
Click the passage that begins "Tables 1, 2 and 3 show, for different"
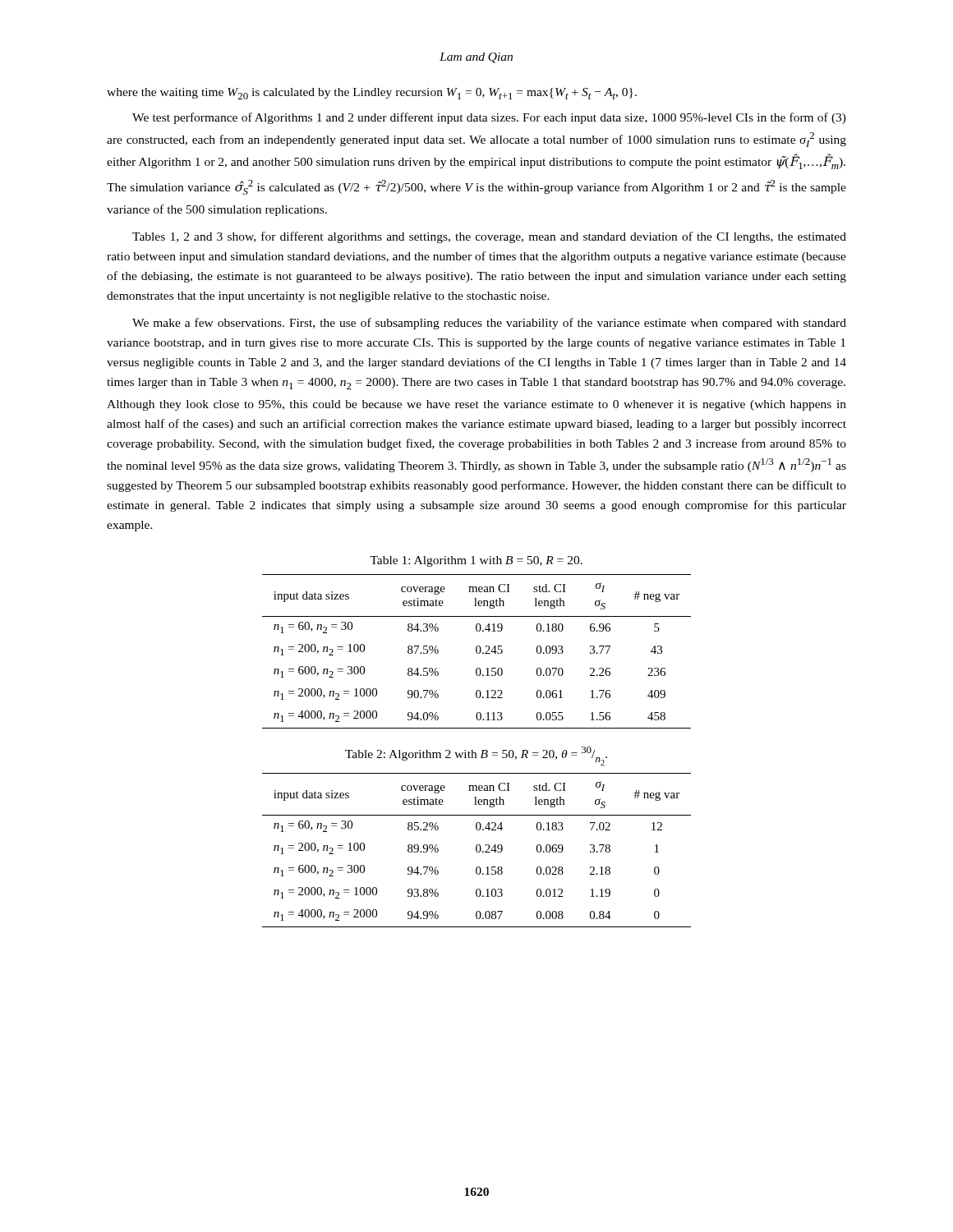click(476, 266)
